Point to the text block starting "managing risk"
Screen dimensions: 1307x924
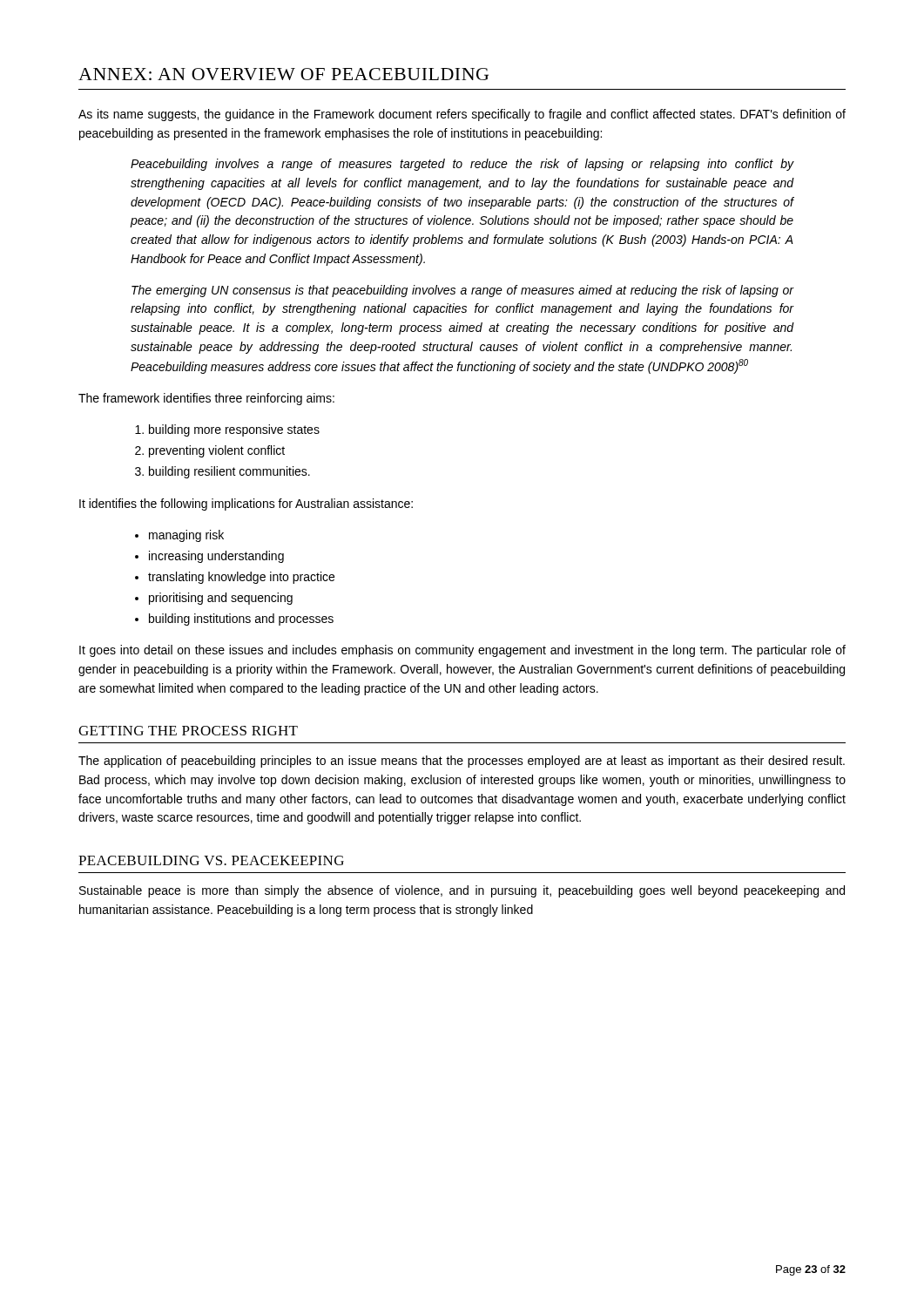coord(186,535)
